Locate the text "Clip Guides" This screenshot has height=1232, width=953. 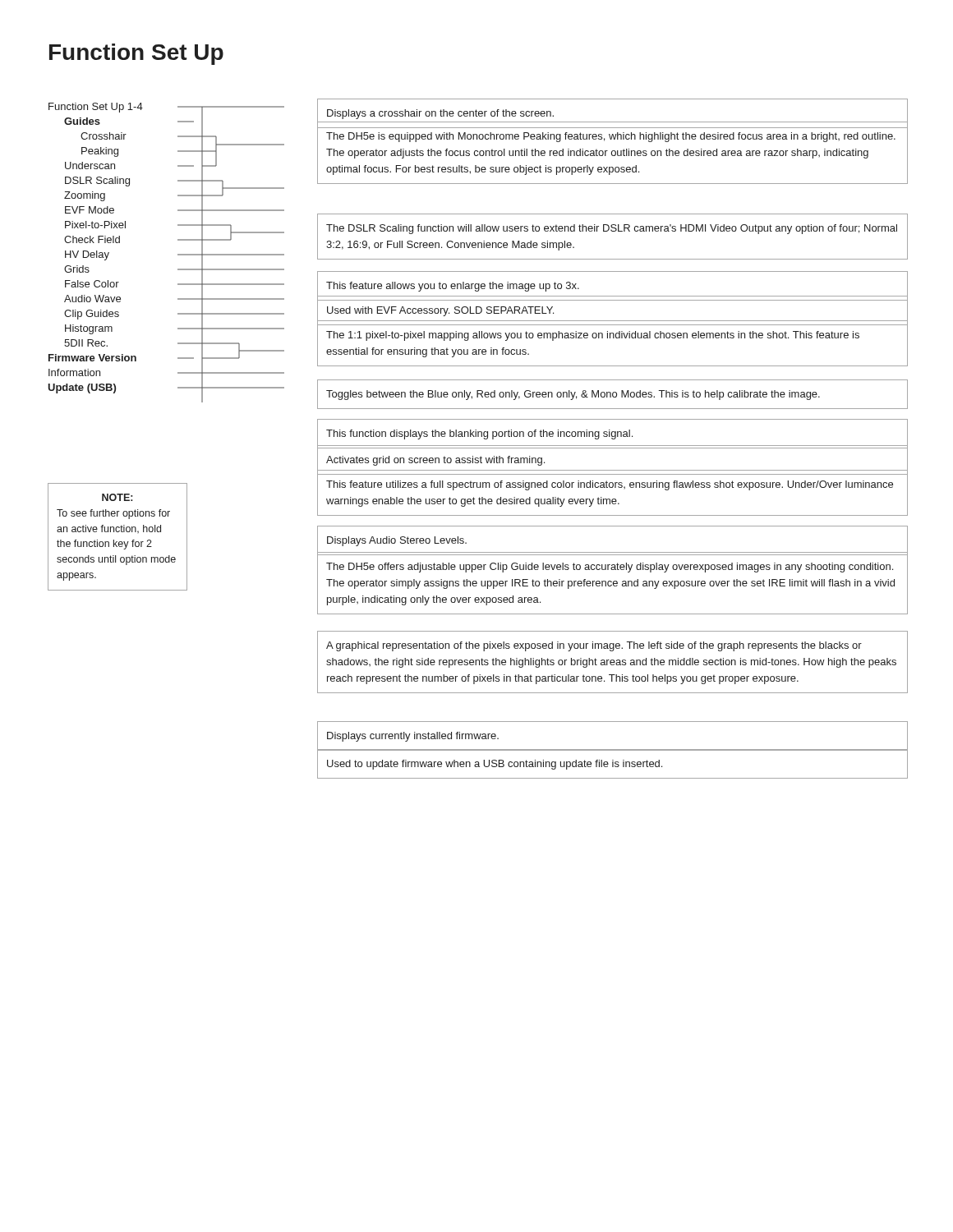[x=92, y=313]
